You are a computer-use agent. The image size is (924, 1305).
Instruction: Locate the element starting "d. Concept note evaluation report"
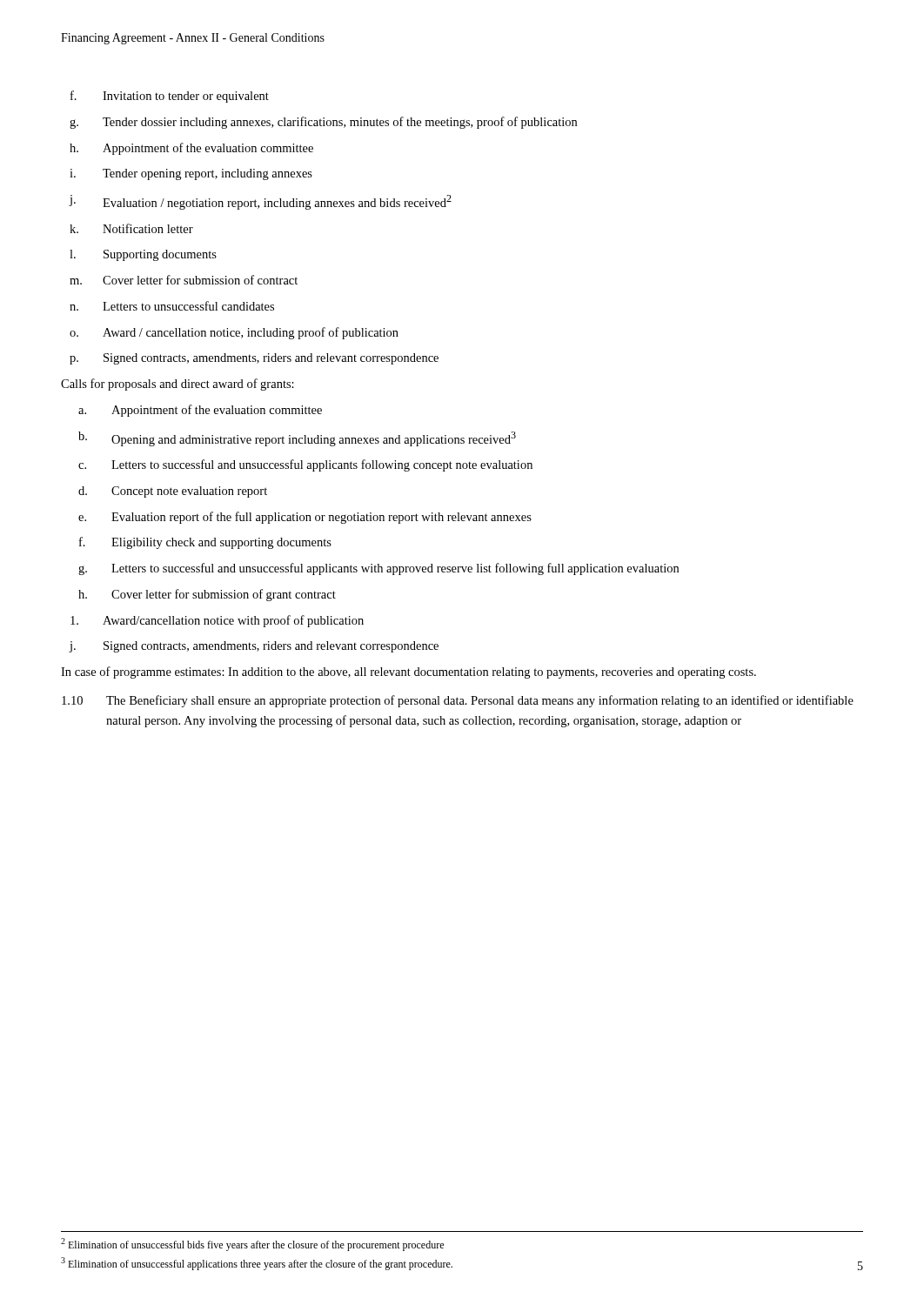coord(173,492)
